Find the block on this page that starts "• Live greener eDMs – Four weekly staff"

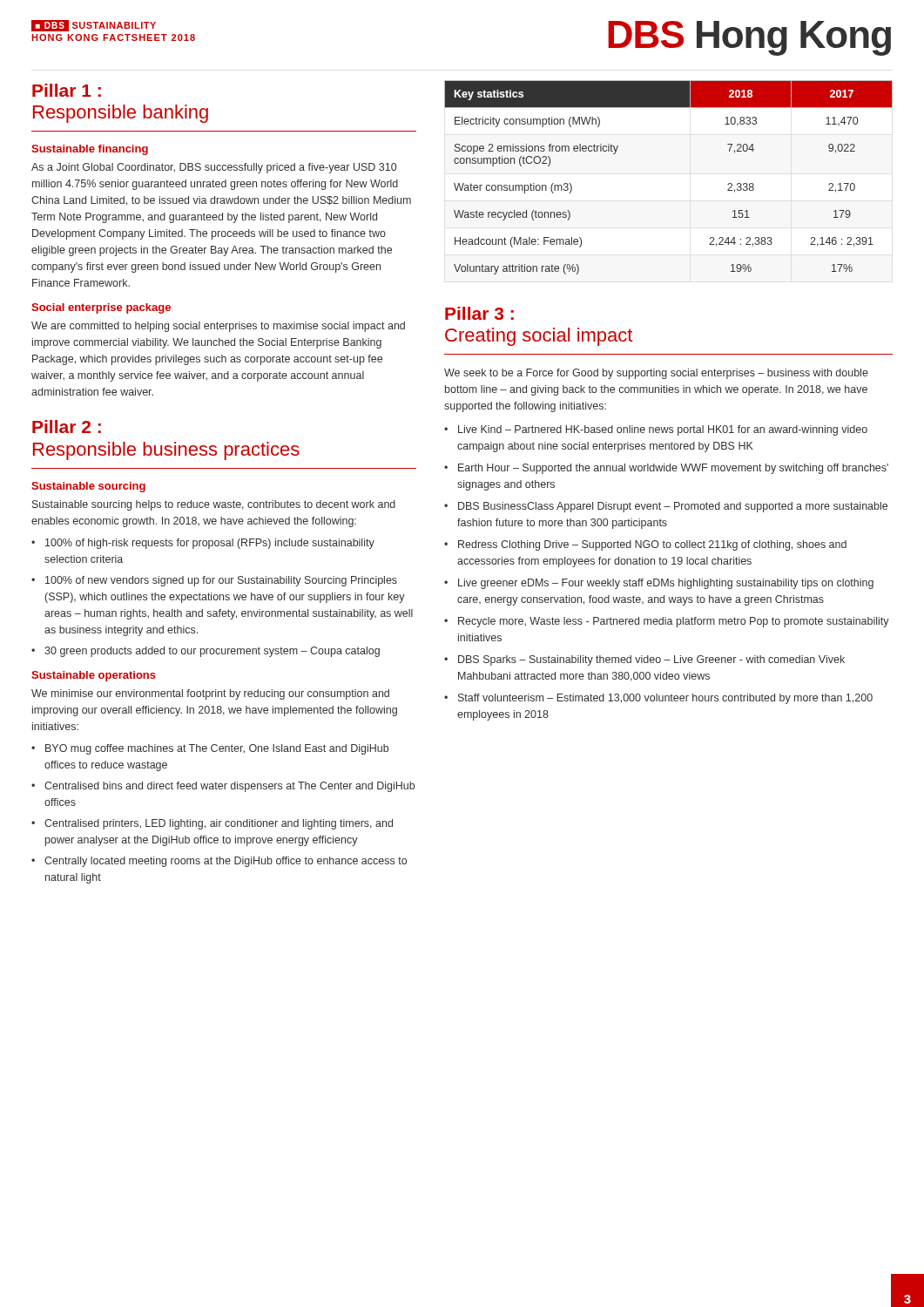point(659,591)
